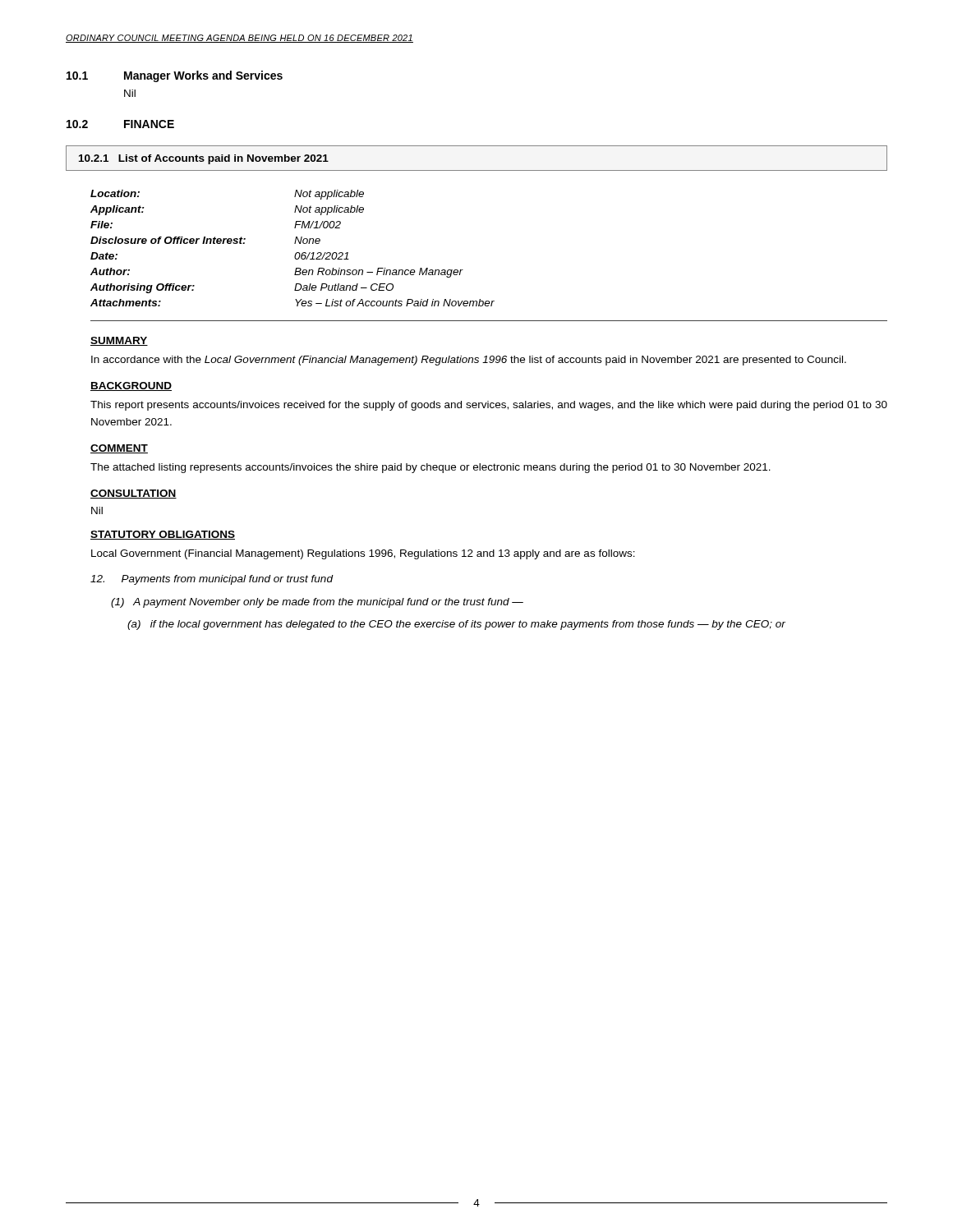Where is the passage that starts "Local Government (Financial Management) Regulations"?

[x=363, y=553]
